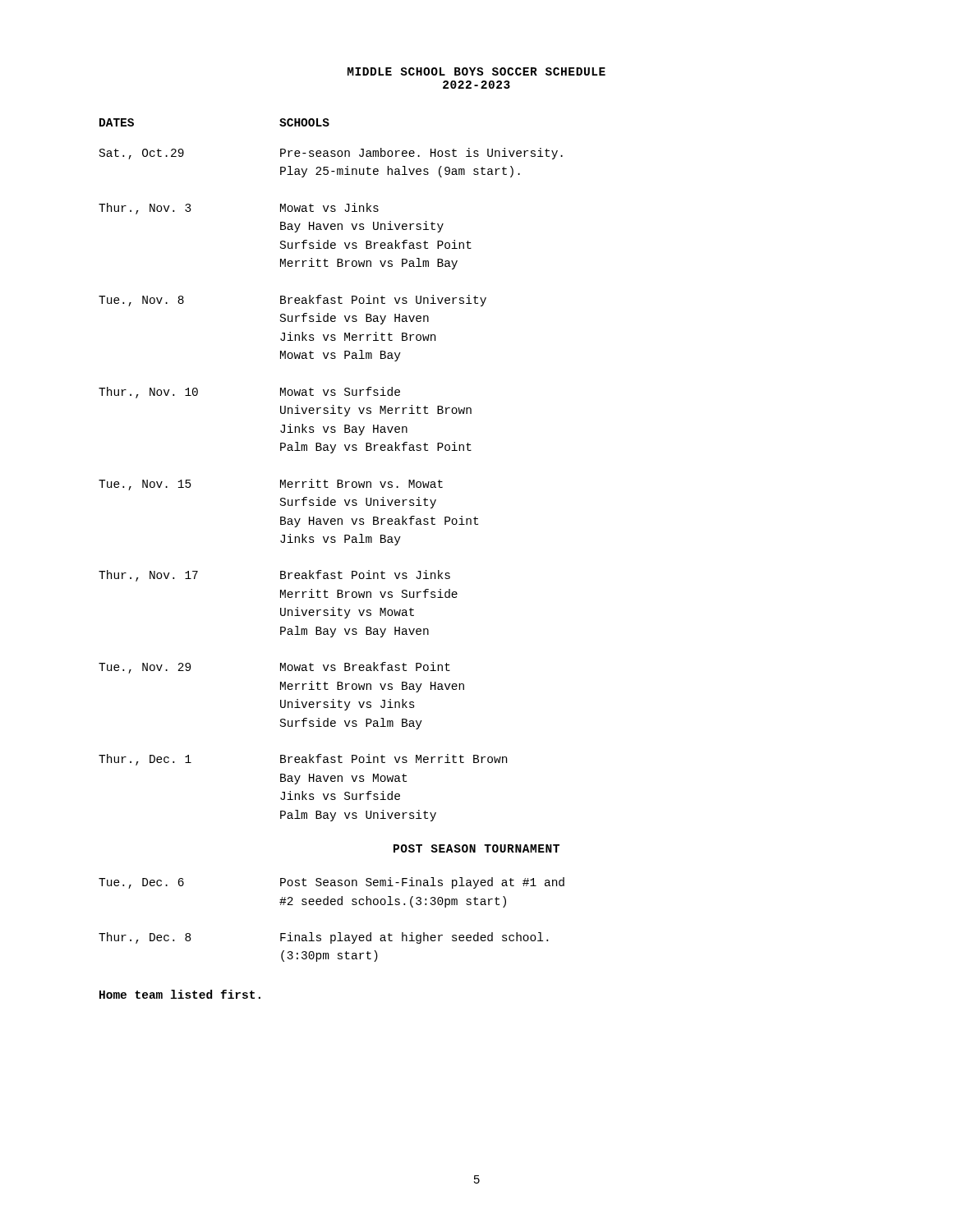Select the element starting "Thur., Dec. 1"

145,760
